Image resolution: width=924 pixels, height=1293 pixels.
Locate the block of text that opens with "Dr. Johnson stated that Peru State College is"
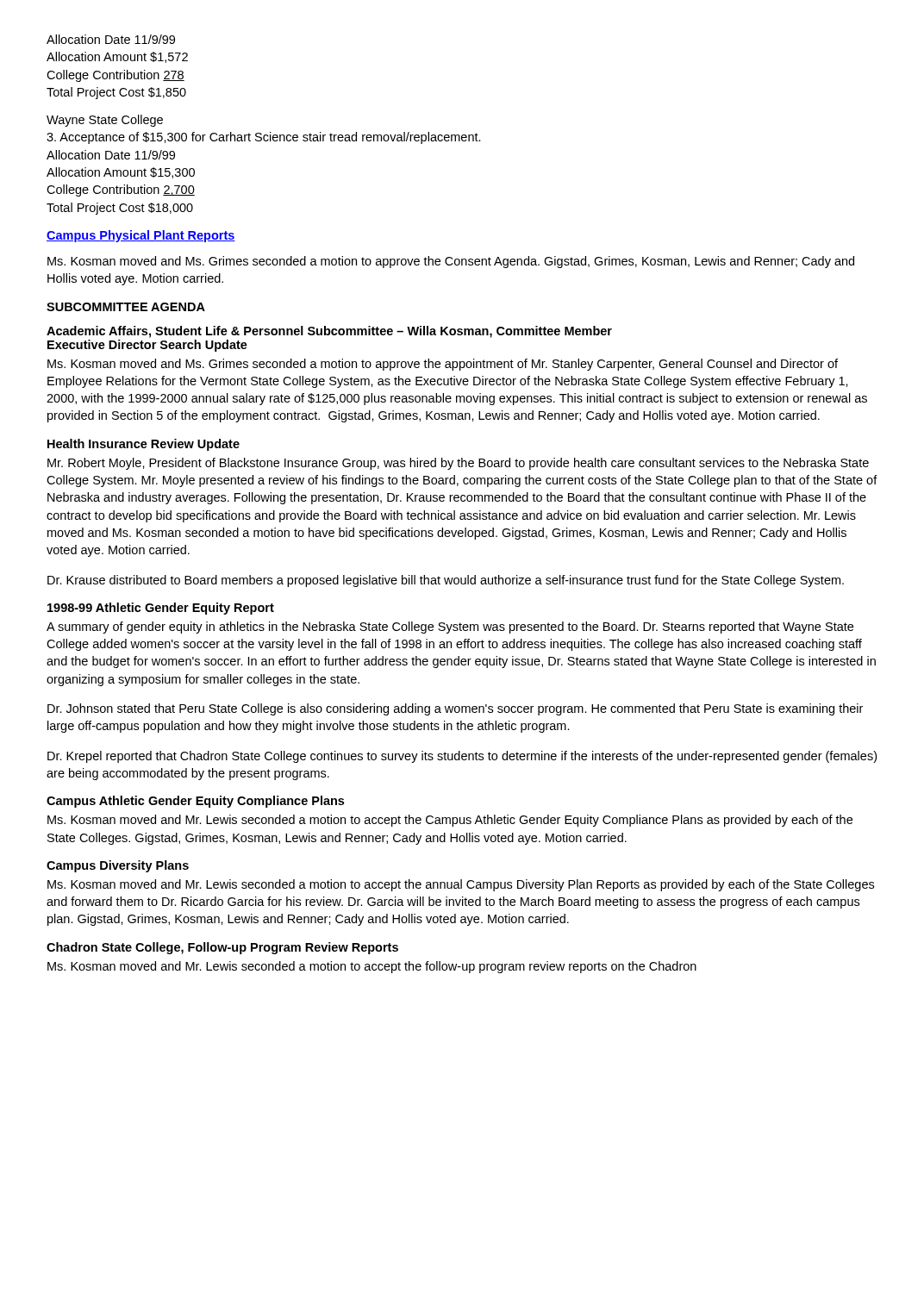455,717
